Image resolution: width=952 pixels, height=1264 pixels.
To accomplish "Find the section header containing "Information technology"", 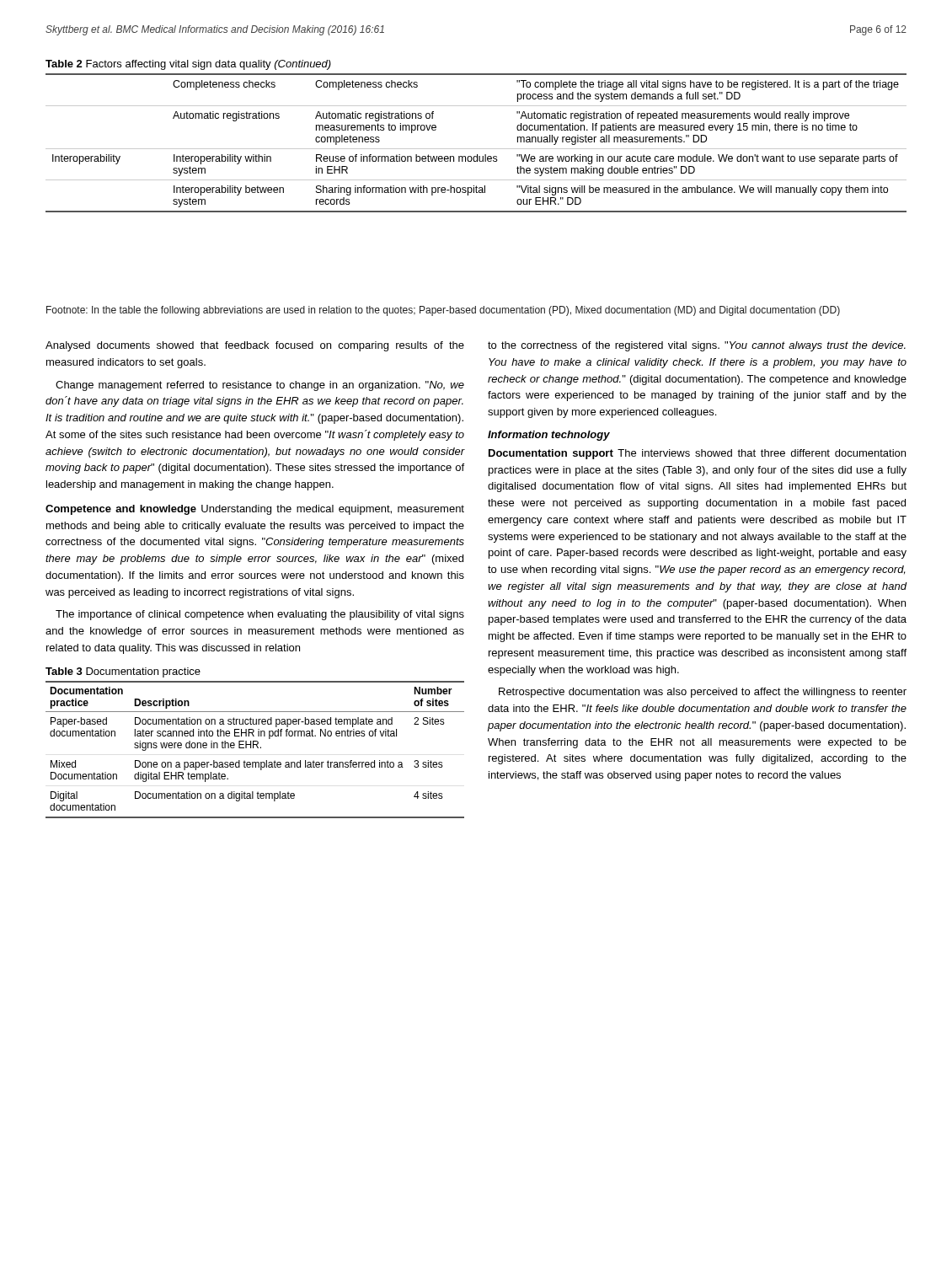I will point(549,434).
